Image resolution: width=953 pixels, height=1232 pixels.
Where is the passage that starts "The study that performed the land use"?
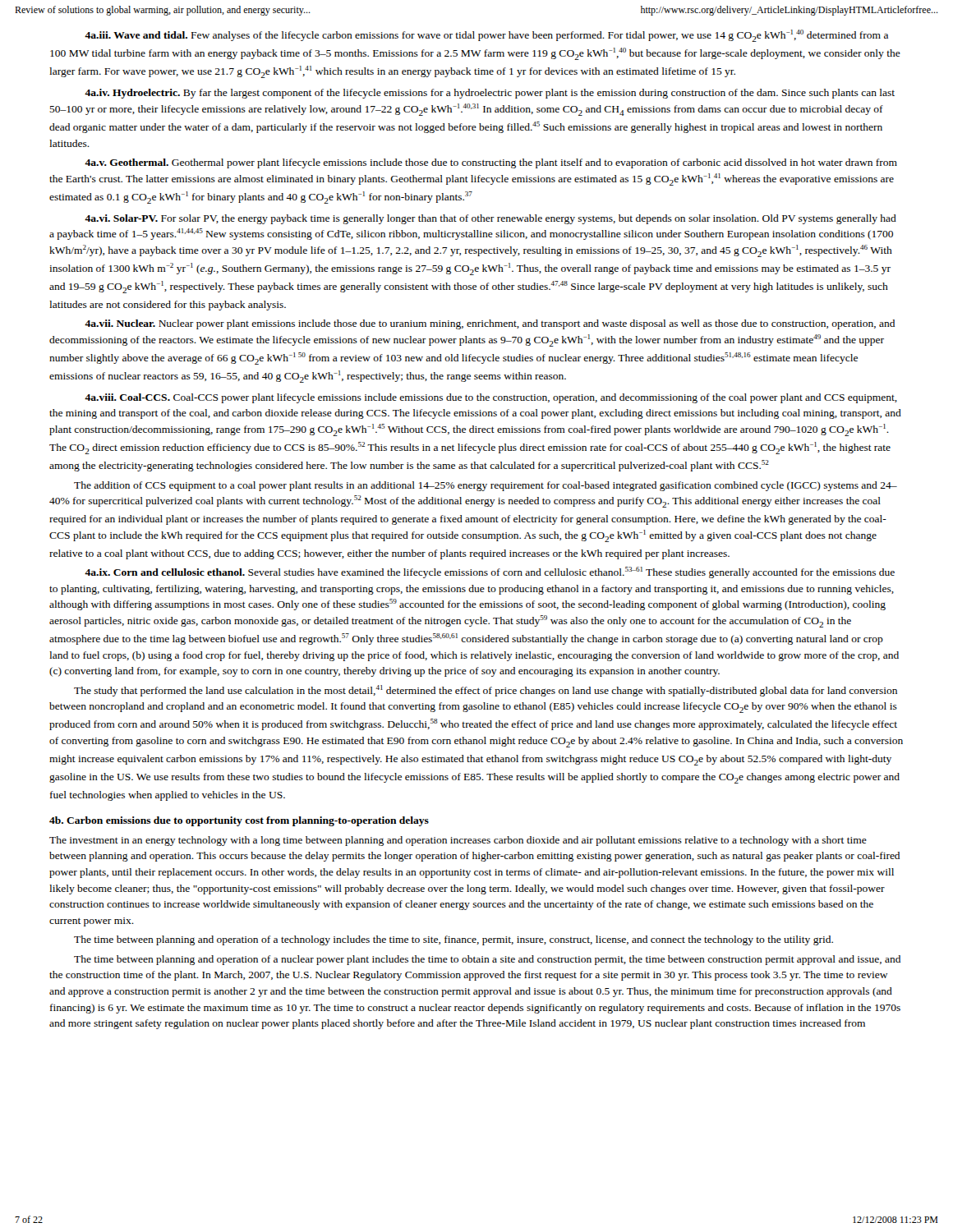click(476, 742)
